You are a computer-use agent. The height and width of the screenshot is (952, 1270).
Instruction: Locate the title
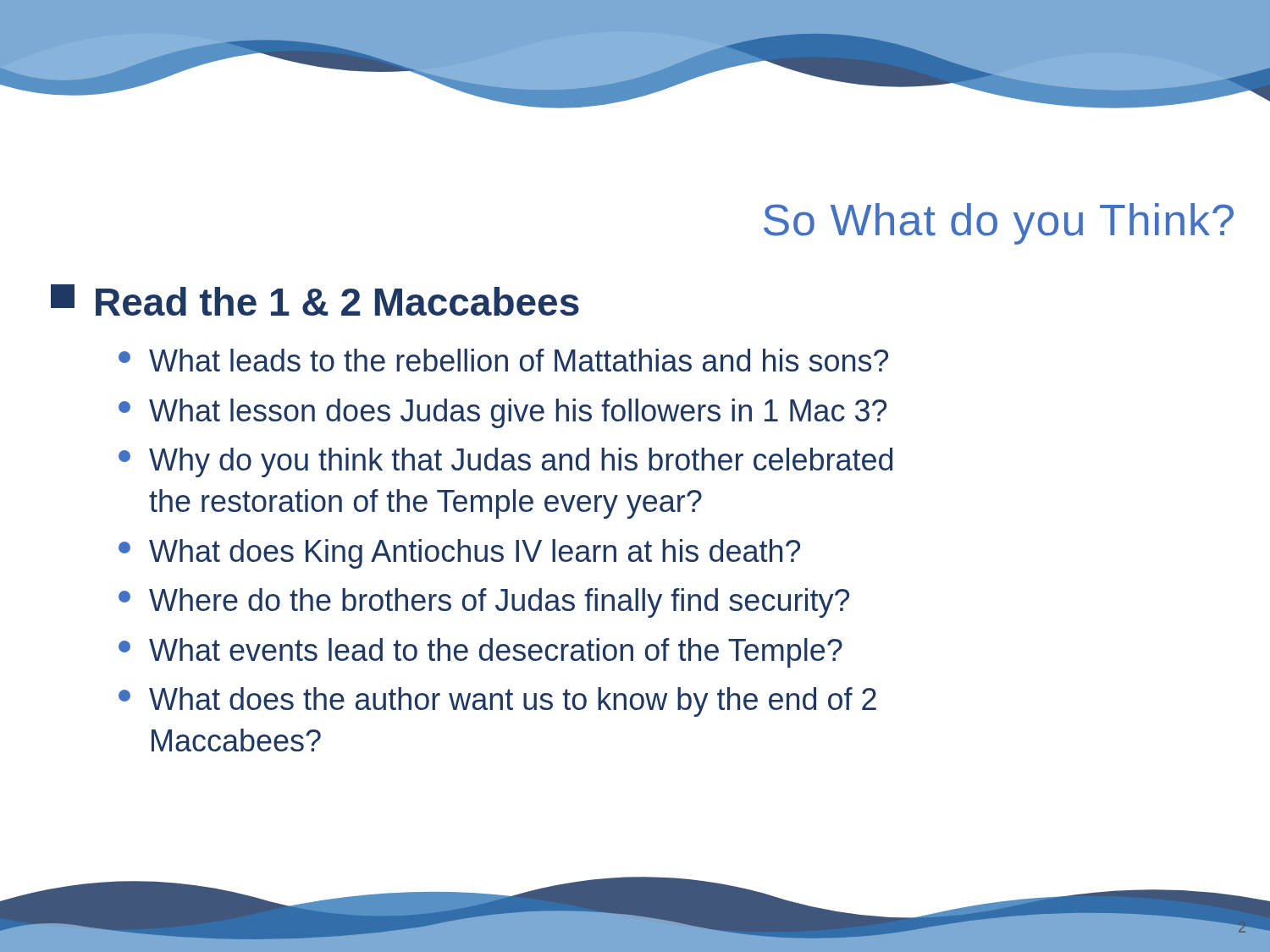pos(999,220)
